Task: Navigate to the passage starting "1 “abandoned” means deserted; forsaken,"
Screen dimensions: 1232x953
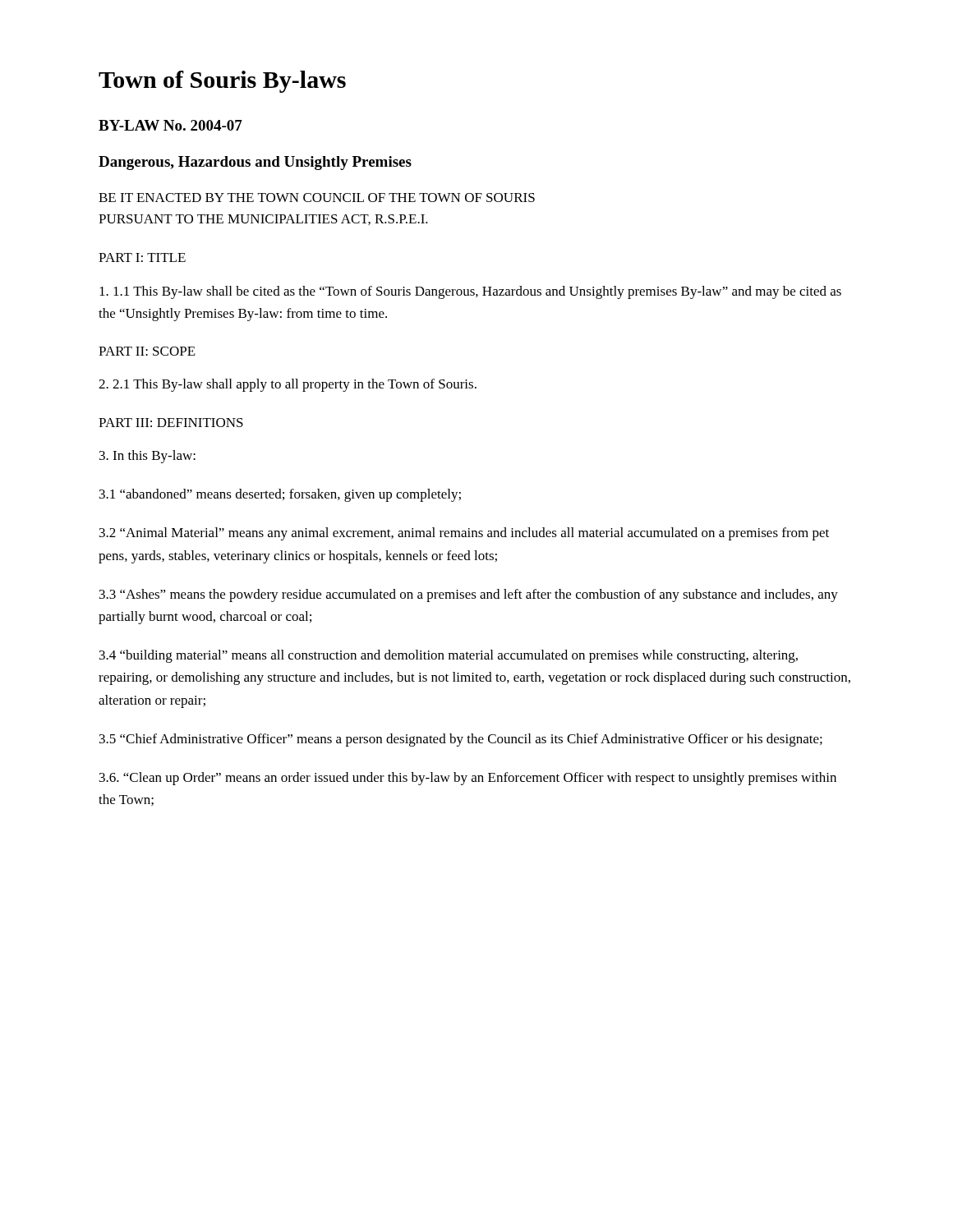Action: coord(280,494)
